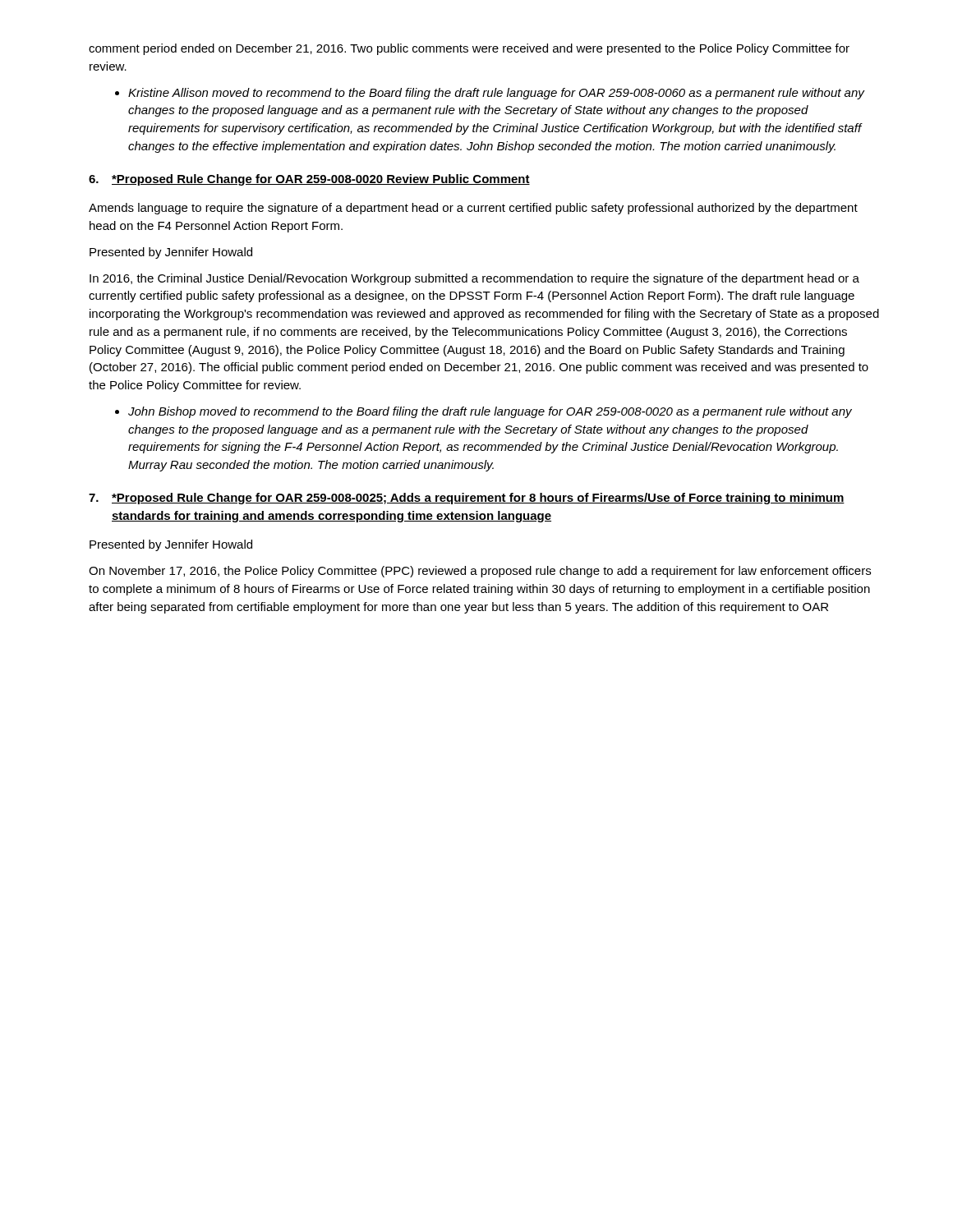Locate the section header that opens with "7. *Proposed Rule Change for OAR 259-008-0025; Adds"
The image size is (953, 1232).
point(485,506)
